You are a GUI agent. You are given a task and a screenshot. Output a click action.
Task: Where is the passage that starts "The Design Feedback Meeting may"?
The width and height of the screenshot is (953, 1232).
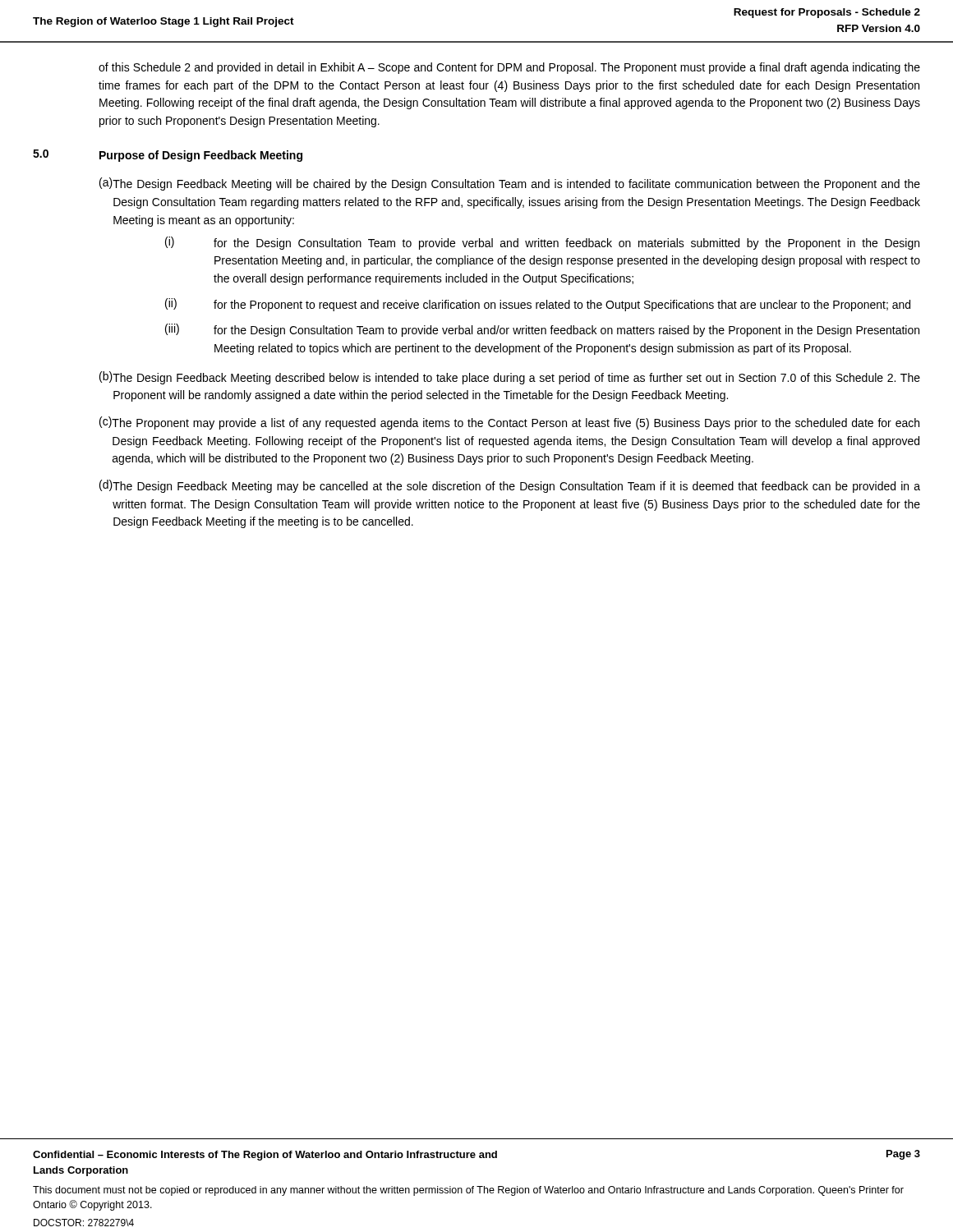coord(516,504)
